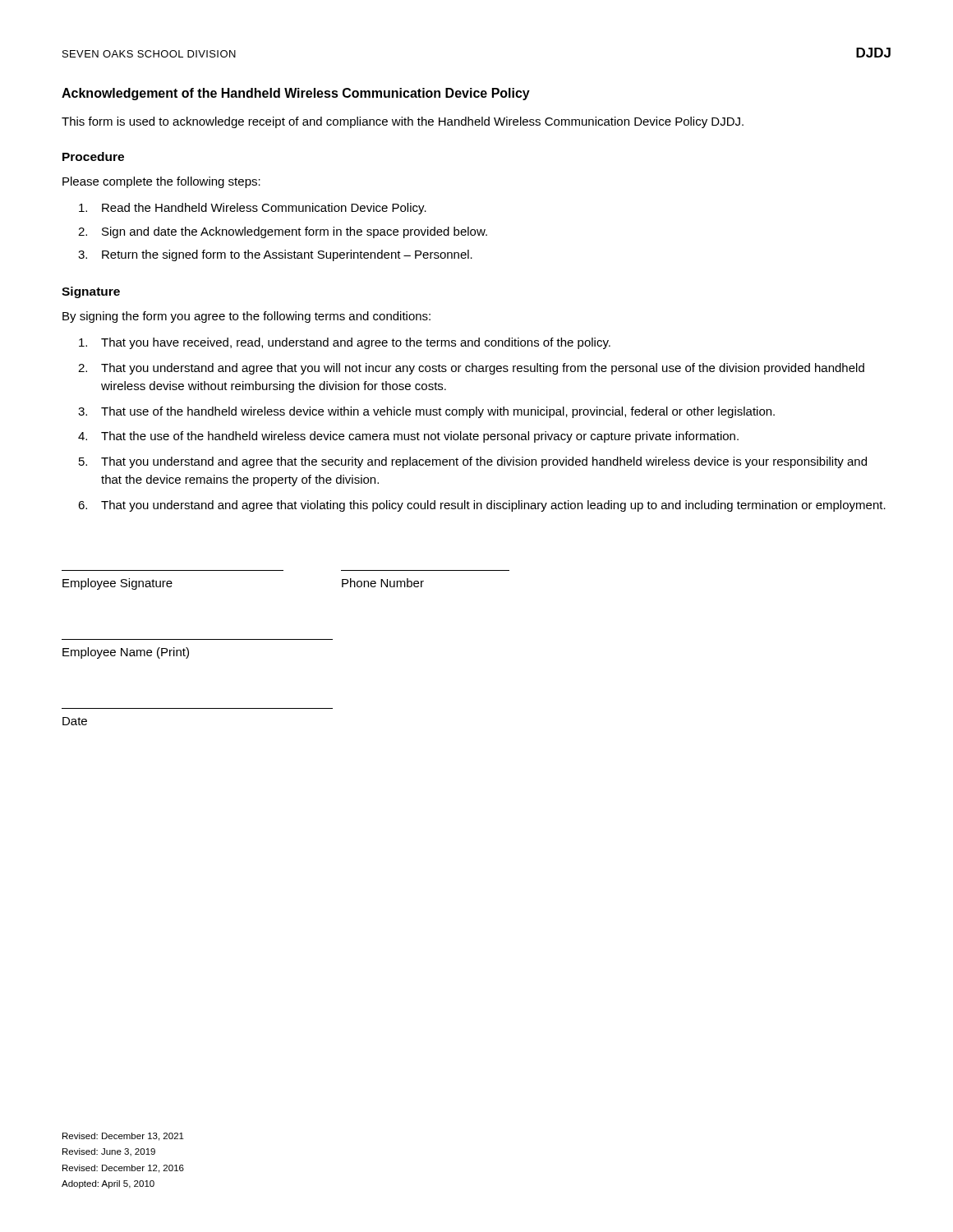Point to the text block starting "This form is used to"

pos(403,121)
